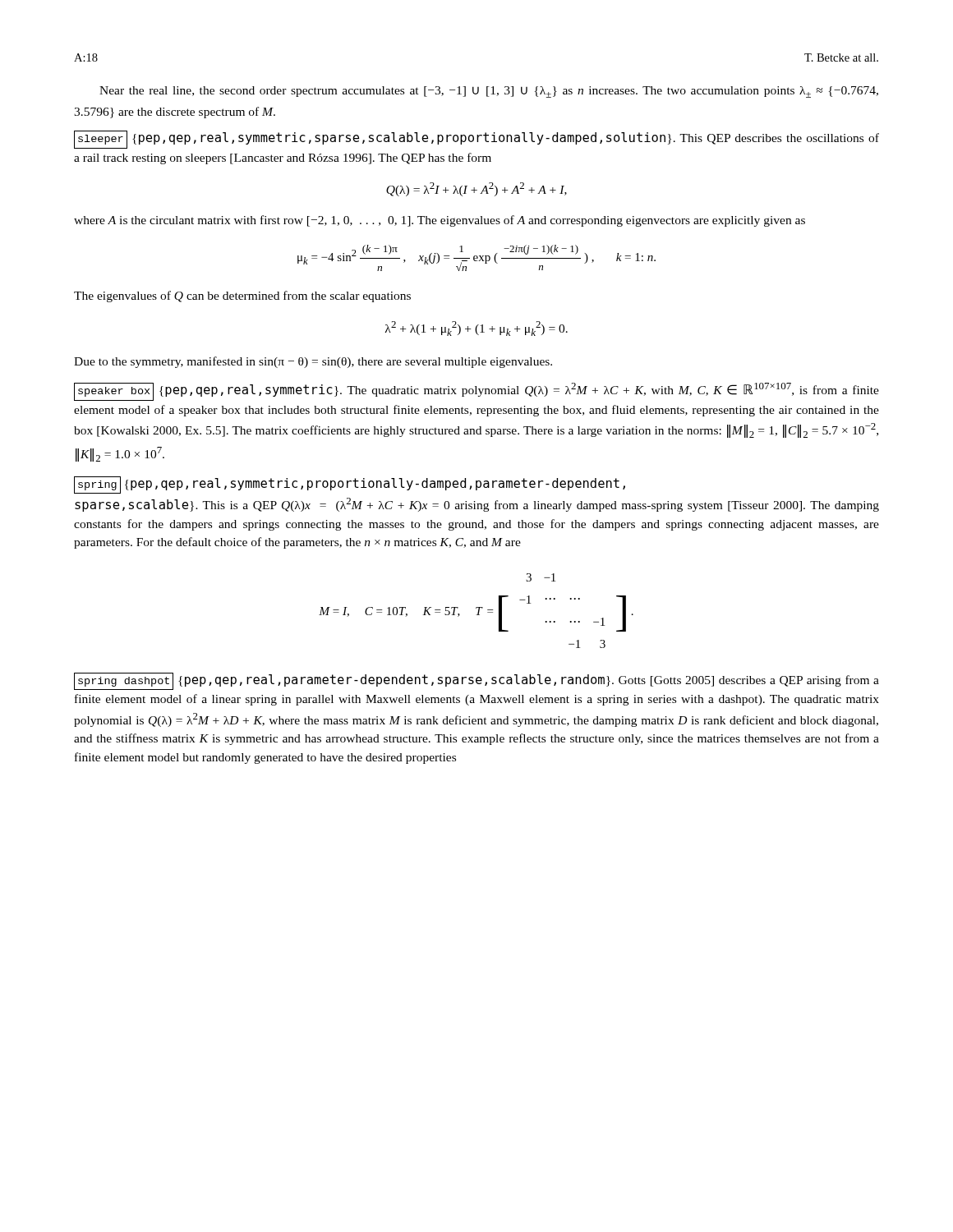Screen dimensions: 1232x953
Task: Click on the text block with the text "where A is the circulant matrix with first"
Action: (x=476, y=220)
